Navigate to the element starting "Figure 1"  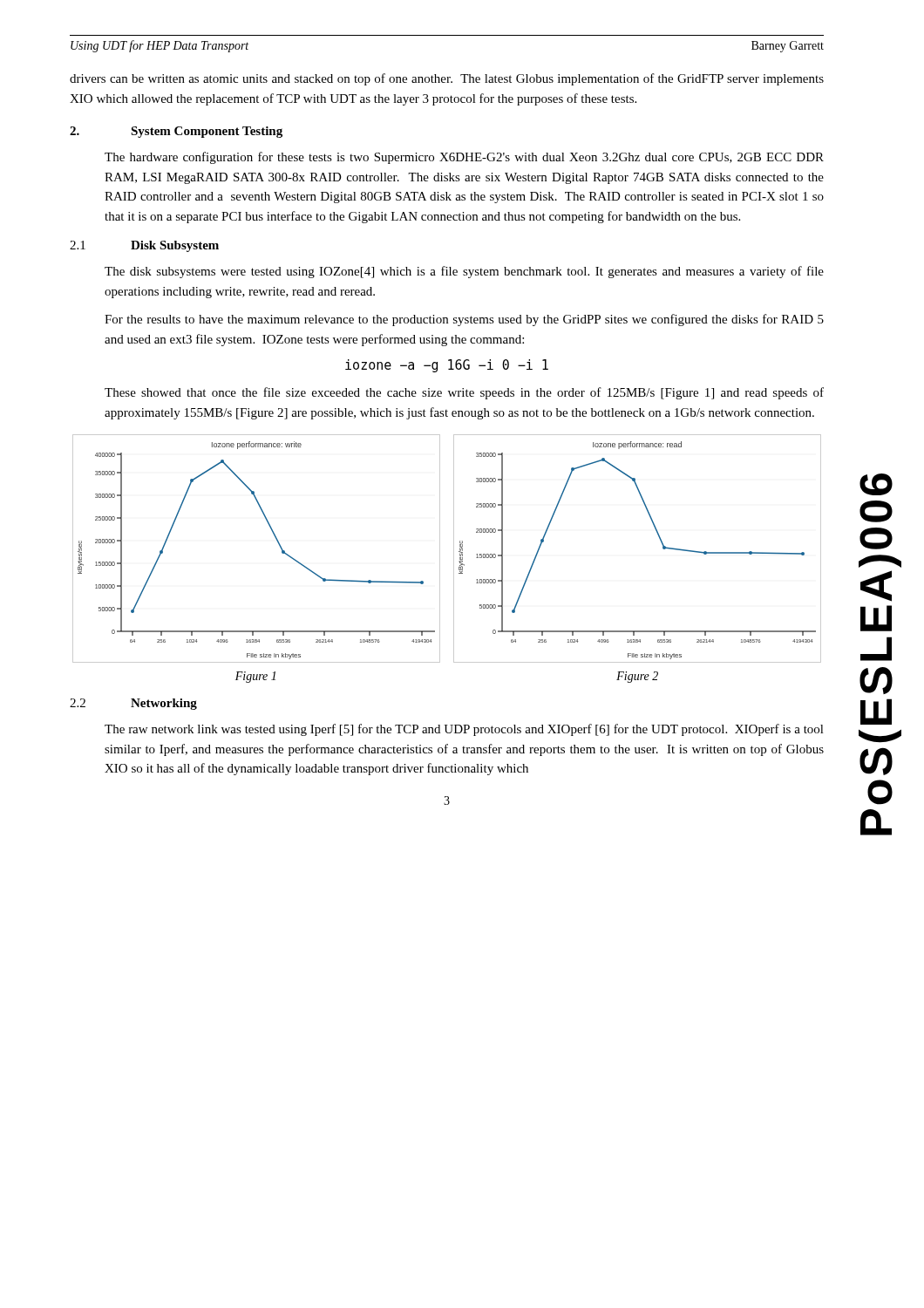tap(256, 676)
